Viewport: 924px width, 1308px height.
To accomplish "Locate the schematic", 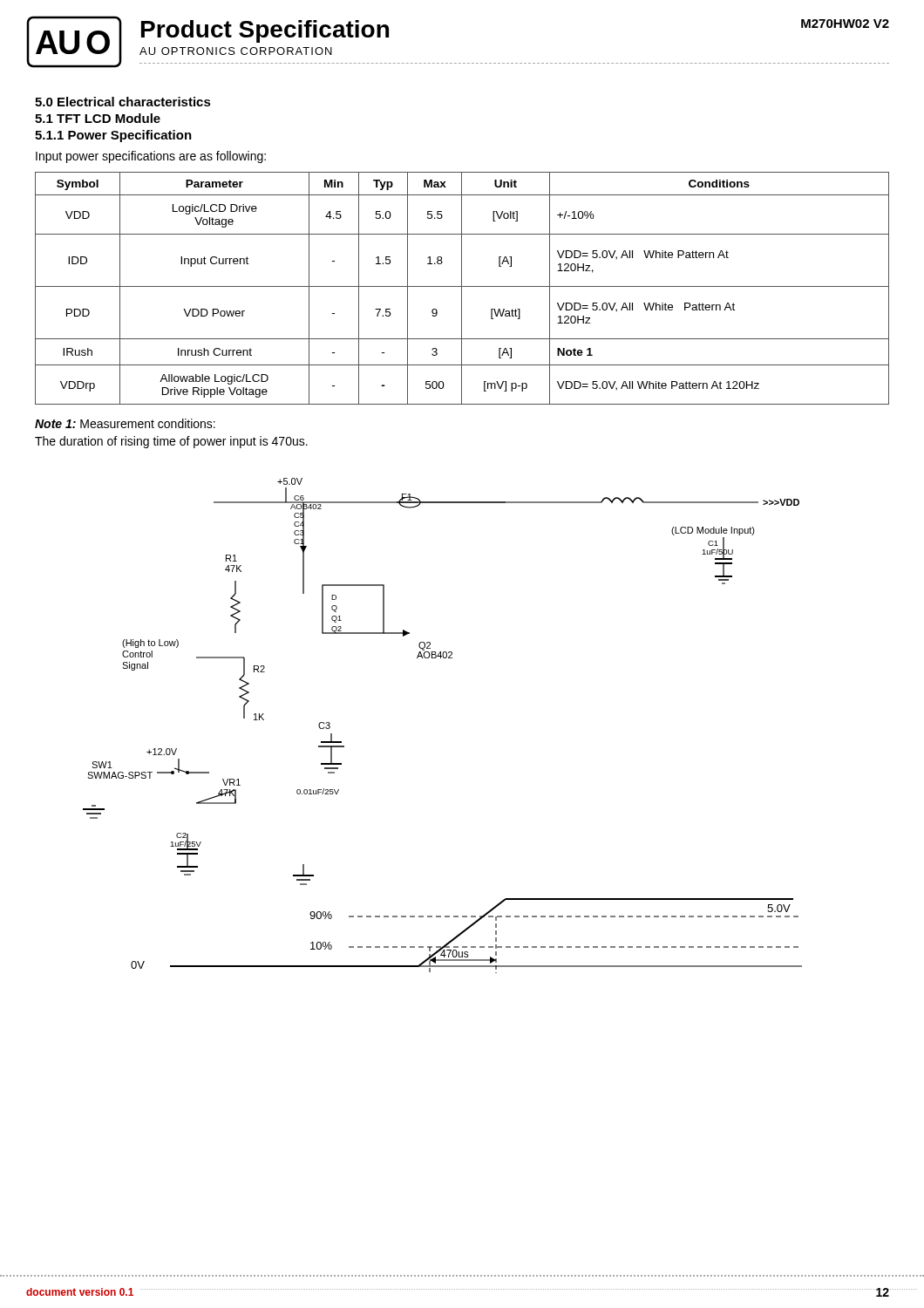I will coord(462,716).
